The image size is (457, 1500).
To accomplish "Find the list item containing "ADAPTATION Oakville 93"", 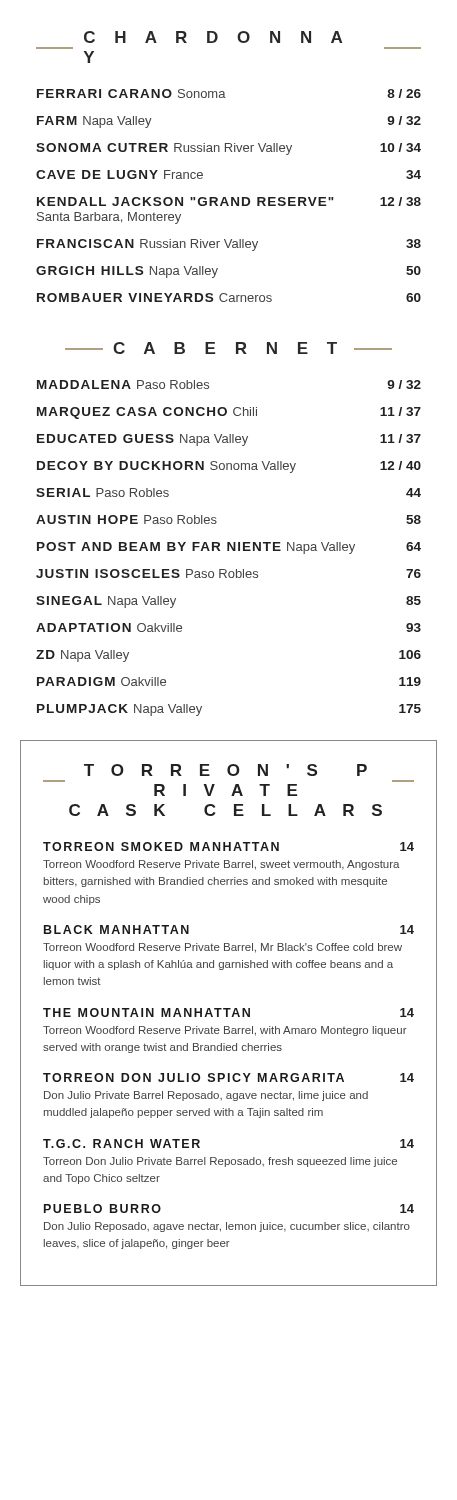I will pyautogui.click(x=108, y=628).
